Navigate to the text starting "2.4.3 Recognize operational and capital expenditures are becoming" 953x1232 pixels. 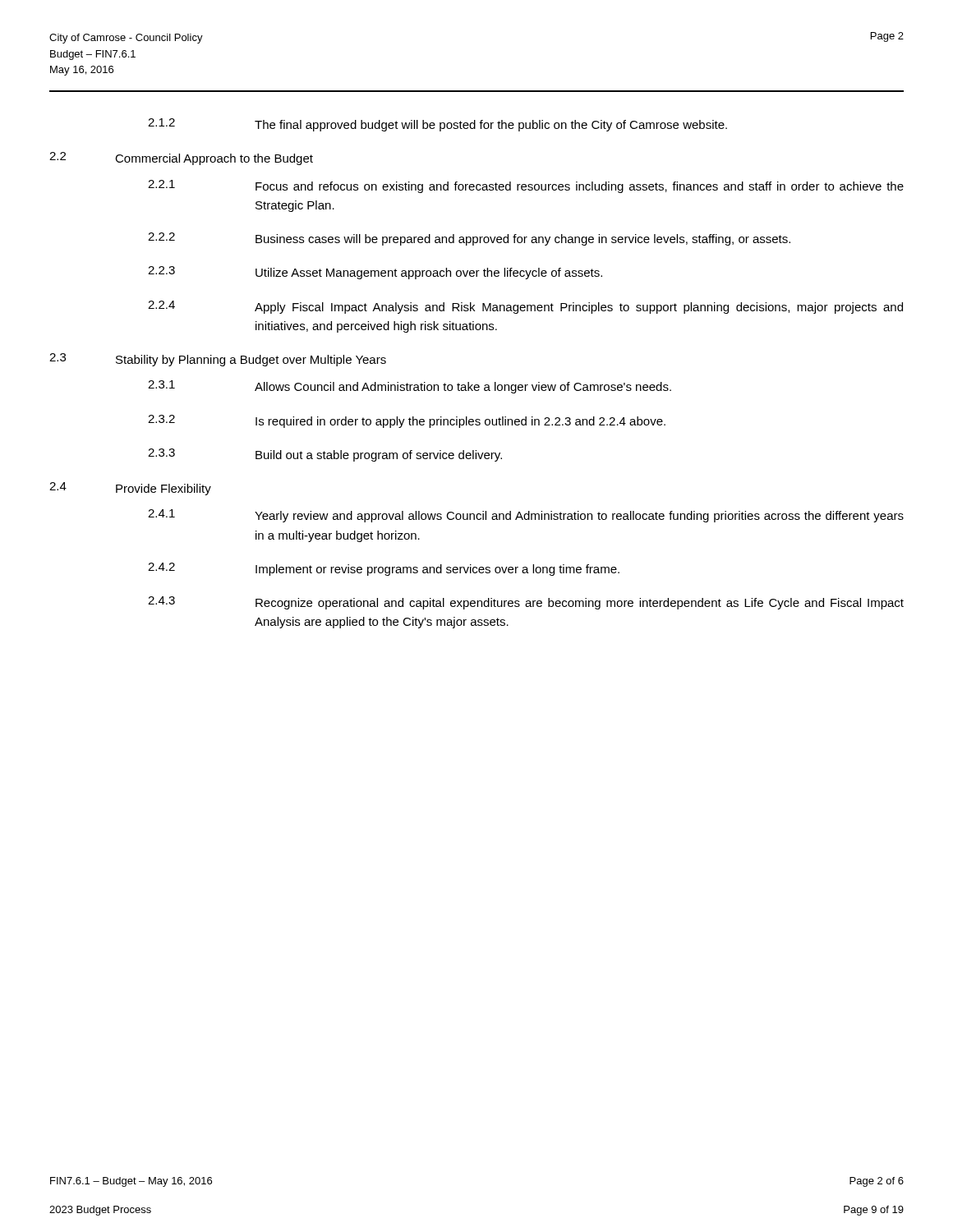pyautogui.click(x=476, y=612)
